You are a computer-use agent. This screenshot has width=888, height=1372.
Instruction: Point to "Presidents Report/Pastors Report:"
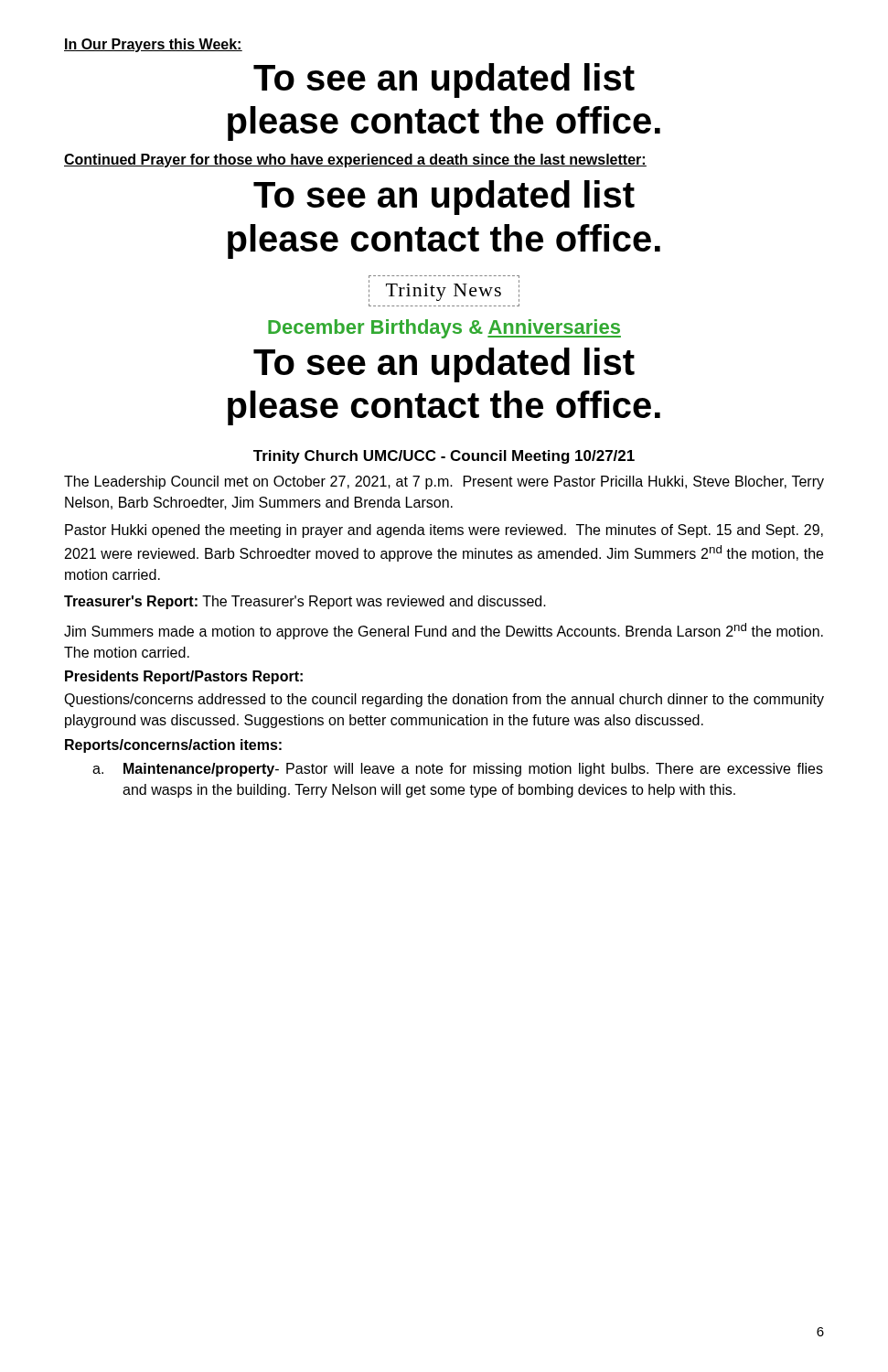coord(184,677)
